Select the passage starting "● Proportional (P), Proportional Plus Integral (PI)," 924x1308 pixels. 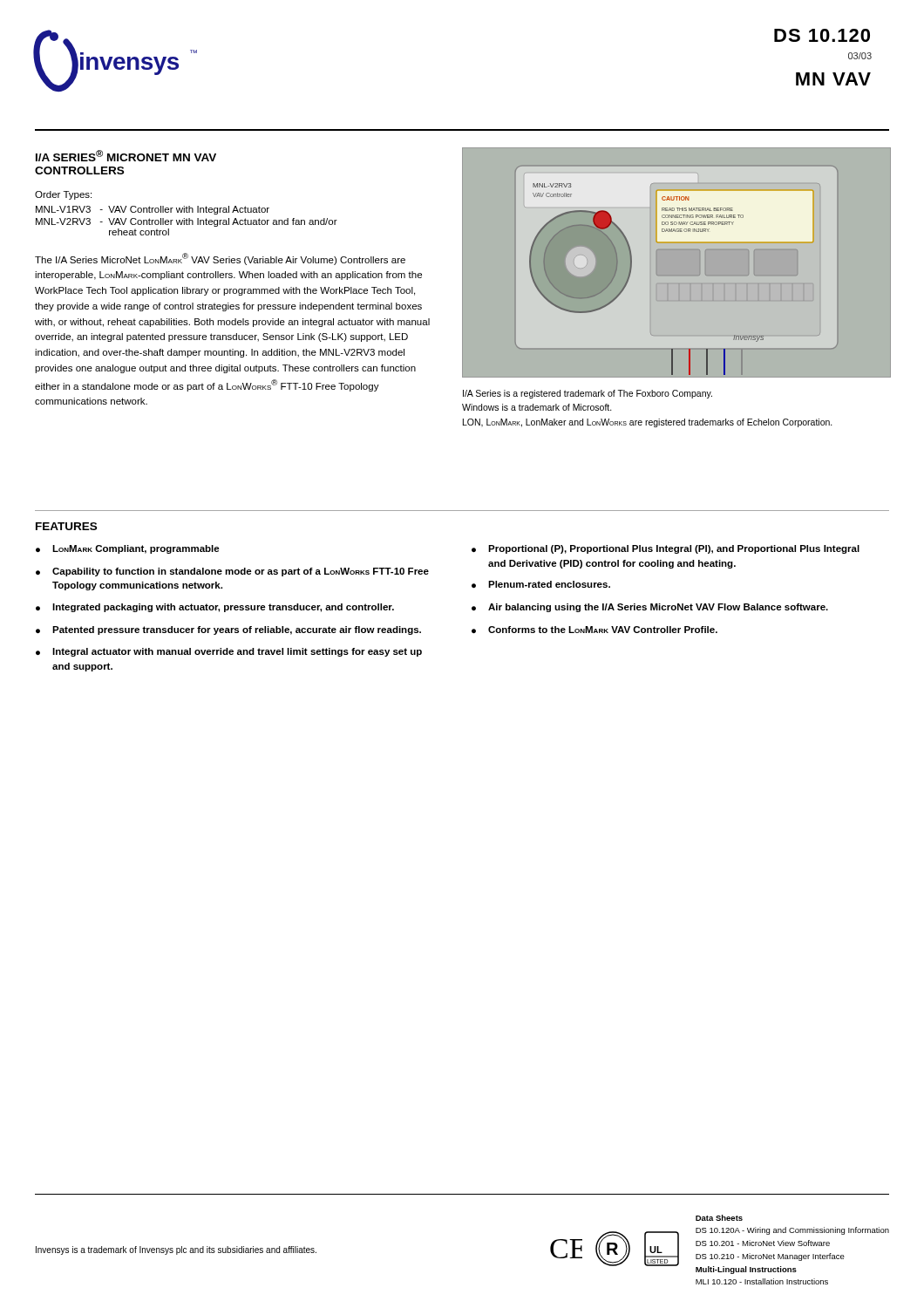coord(671,556)
